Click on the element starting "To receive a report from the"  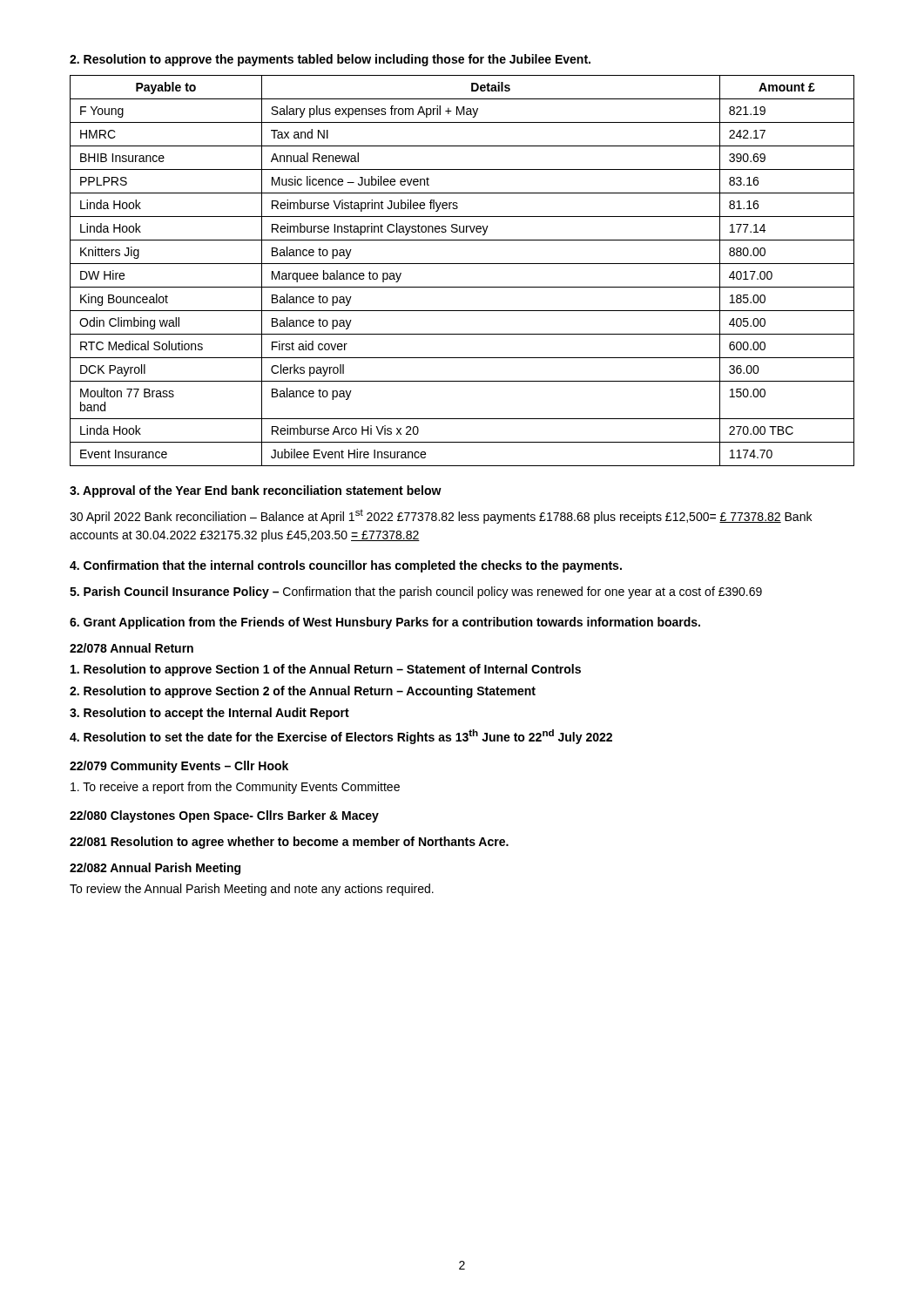[x=235, y=787]
